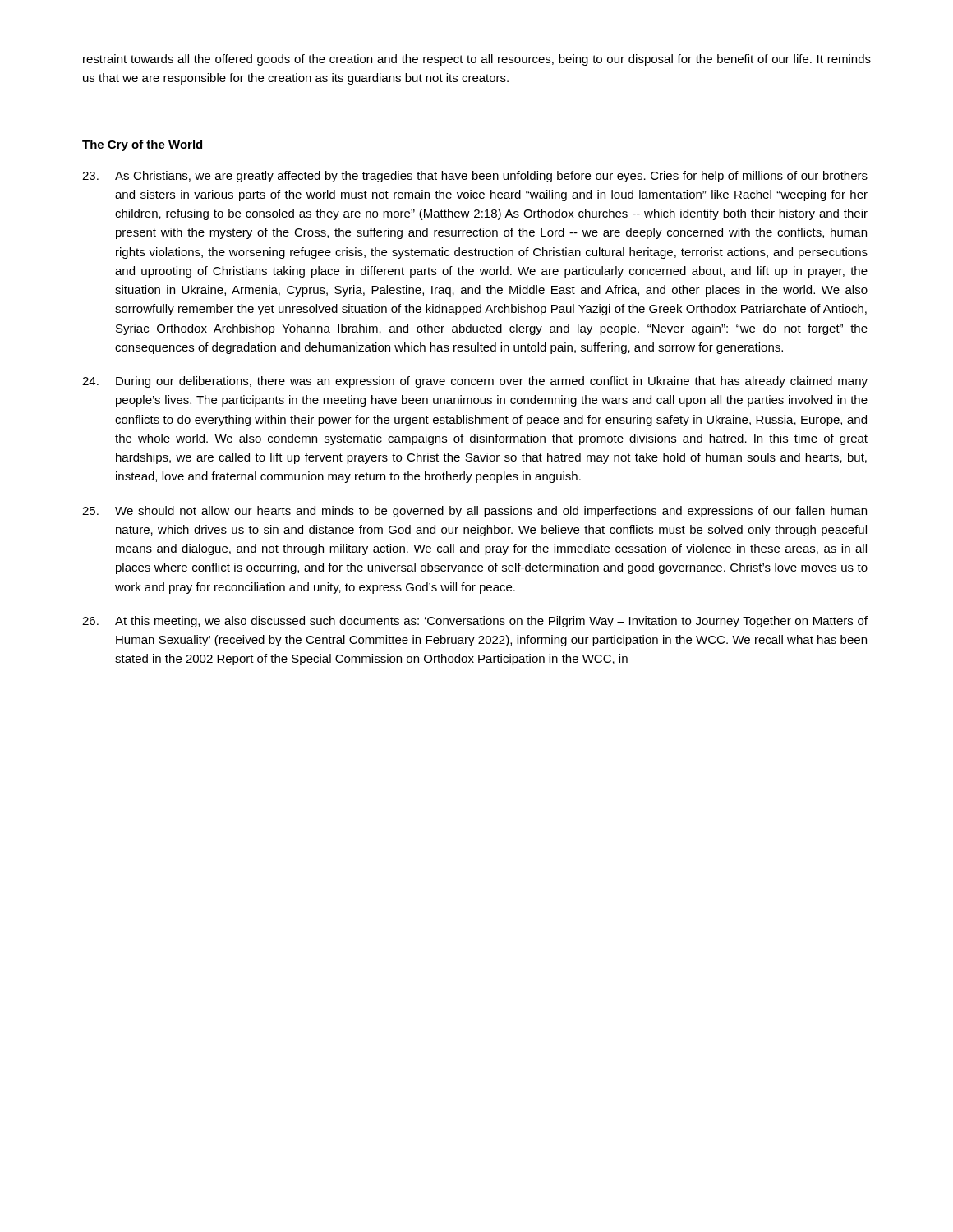Locate the text block that reads "At this meeting, we also"
Viewport: 953px width, 1232px height.
tap(475, 639)
